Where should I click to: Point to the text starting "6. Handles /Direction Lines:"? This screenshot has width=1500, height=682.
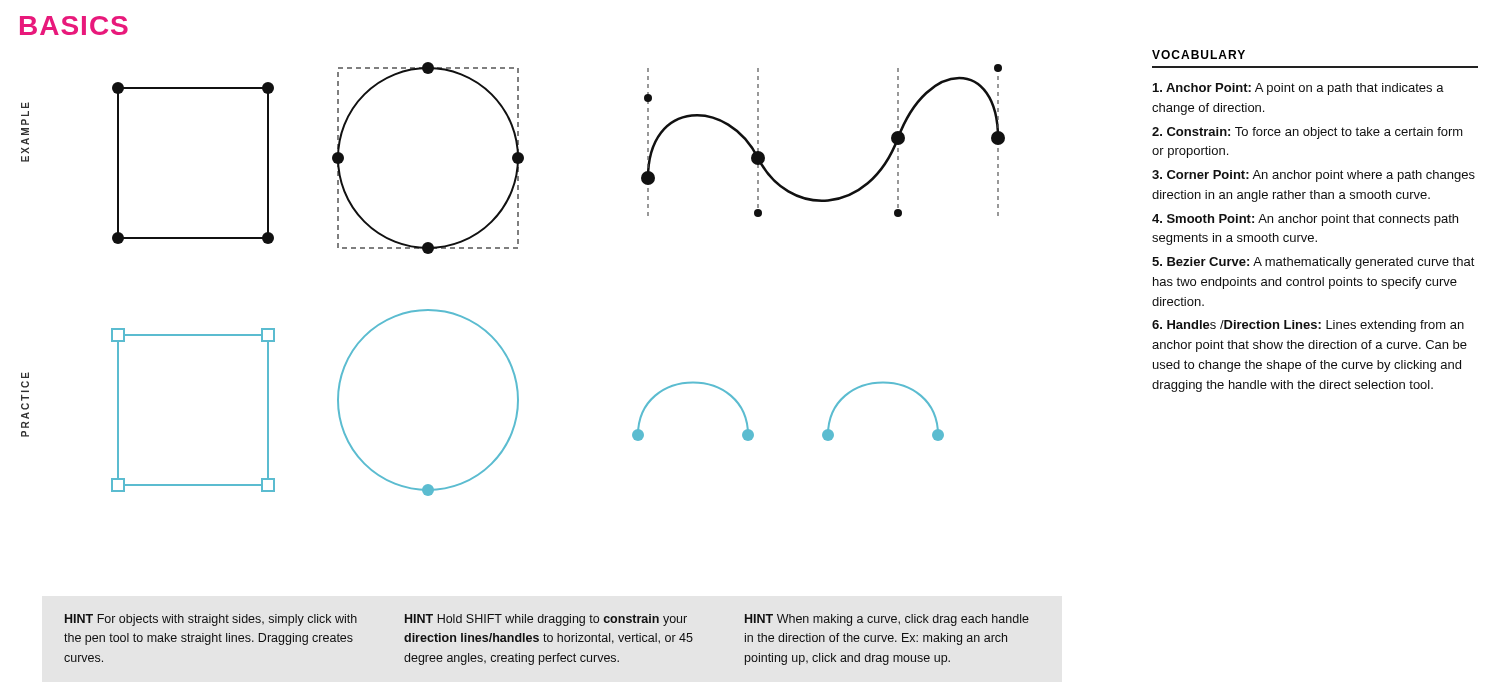(1310, 354)
